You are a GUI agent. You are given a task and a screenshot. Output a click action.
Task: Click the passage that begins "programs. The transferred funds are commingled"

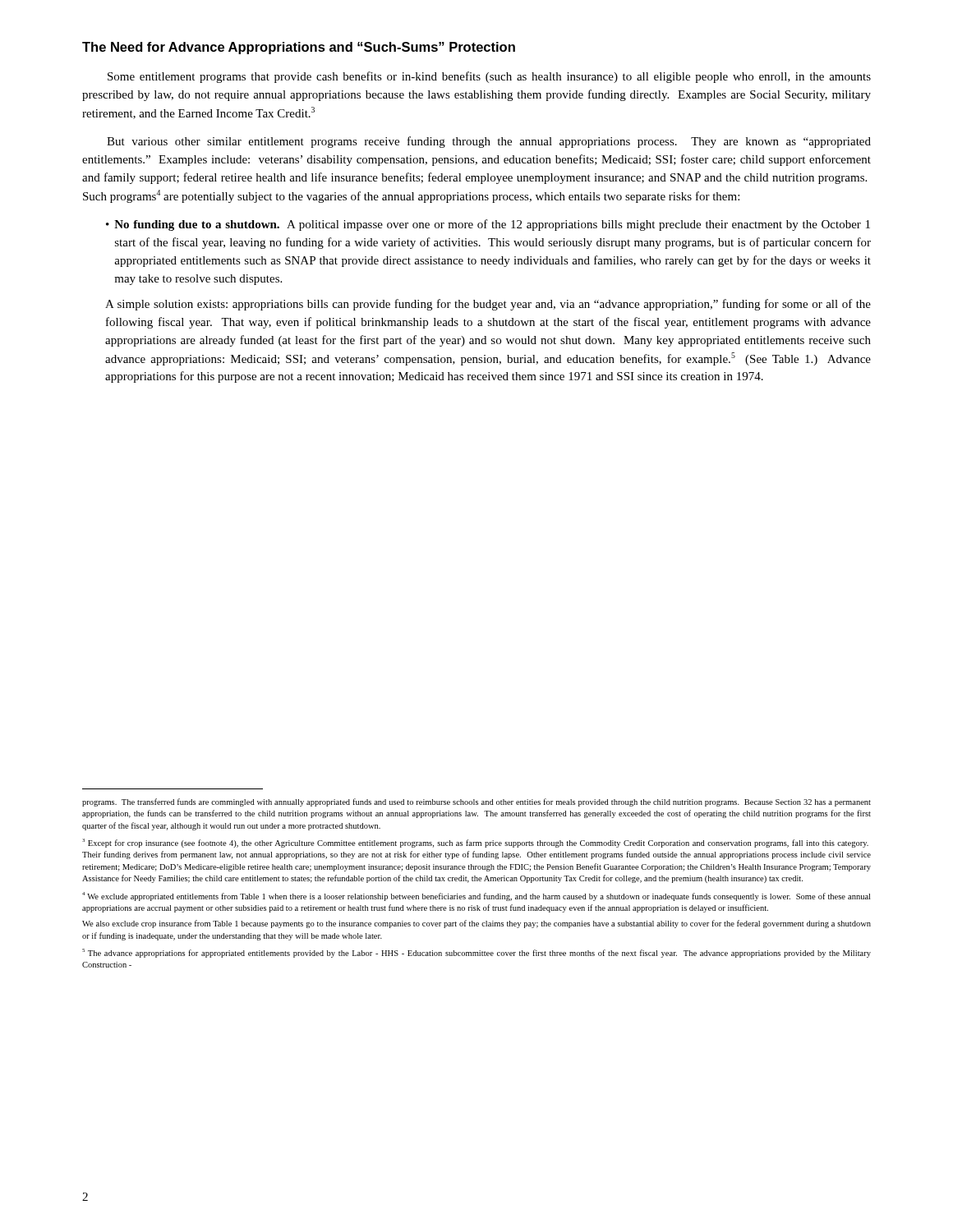pyautogui.click(x=476, y=884)
